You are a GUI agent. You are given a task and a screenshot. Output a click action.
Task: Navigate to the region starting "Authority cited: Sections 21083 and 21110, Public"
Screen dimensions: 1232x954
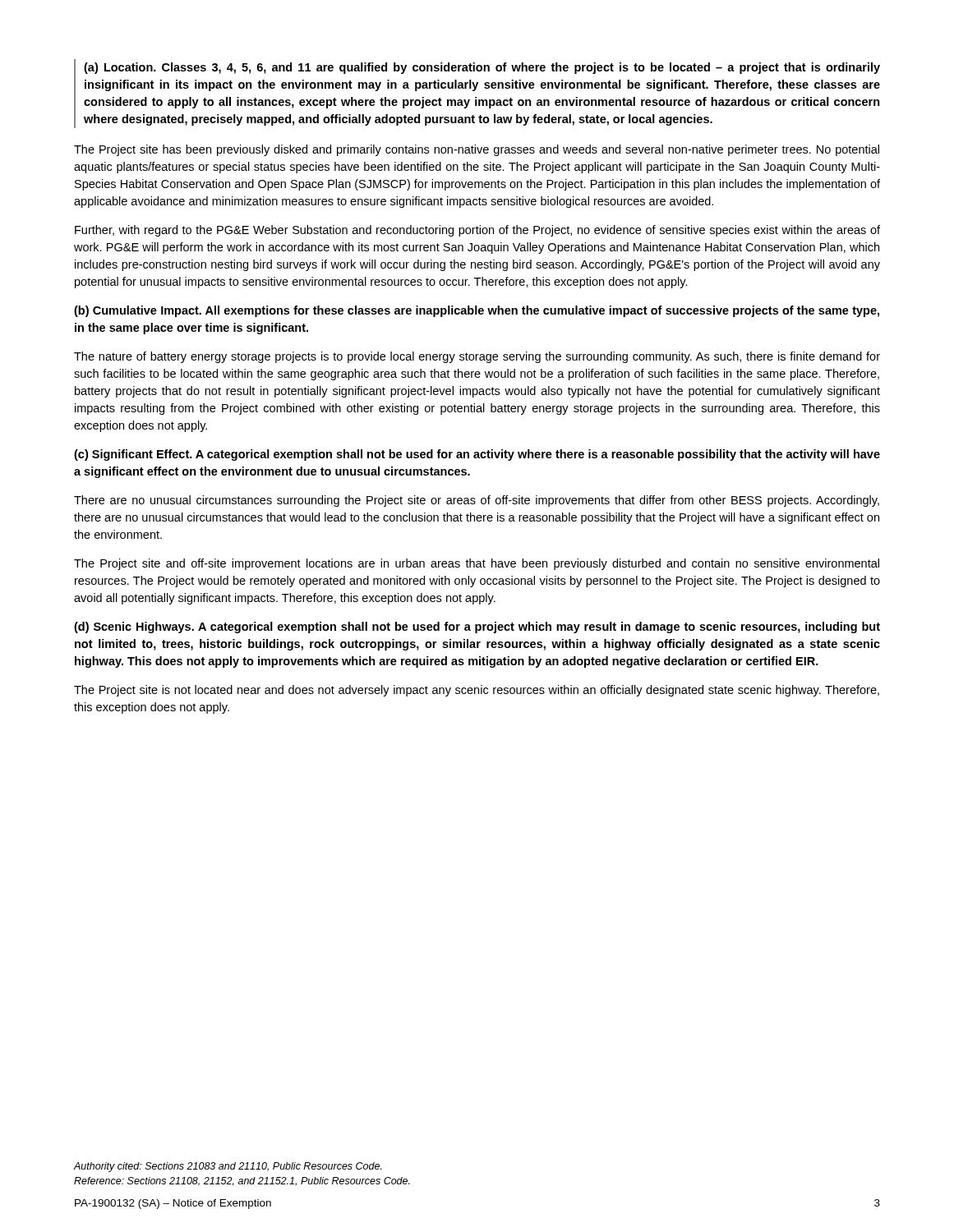pyautogui.click(x=242, y=1174)
